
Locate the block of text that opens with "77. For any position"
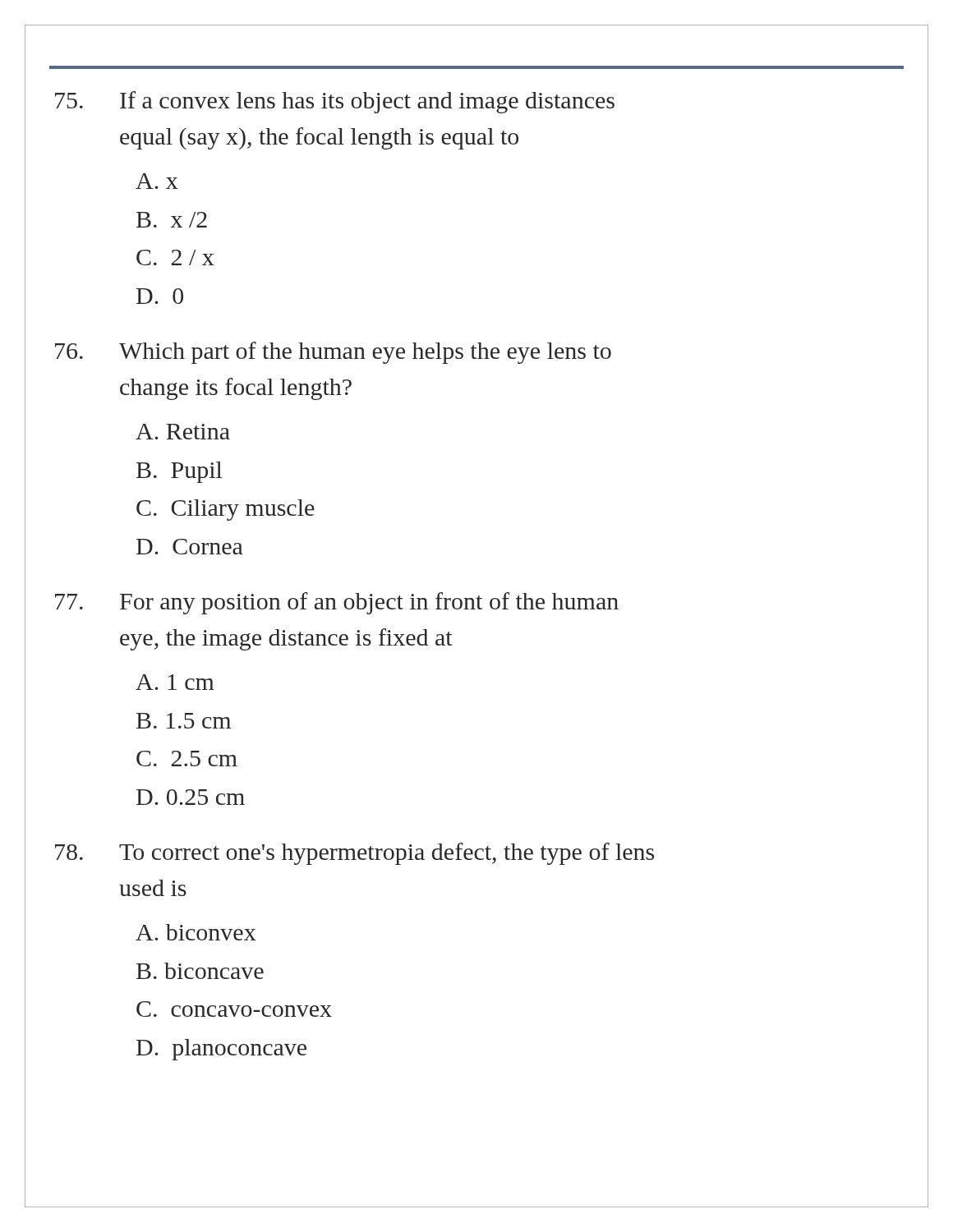[337, 603]
